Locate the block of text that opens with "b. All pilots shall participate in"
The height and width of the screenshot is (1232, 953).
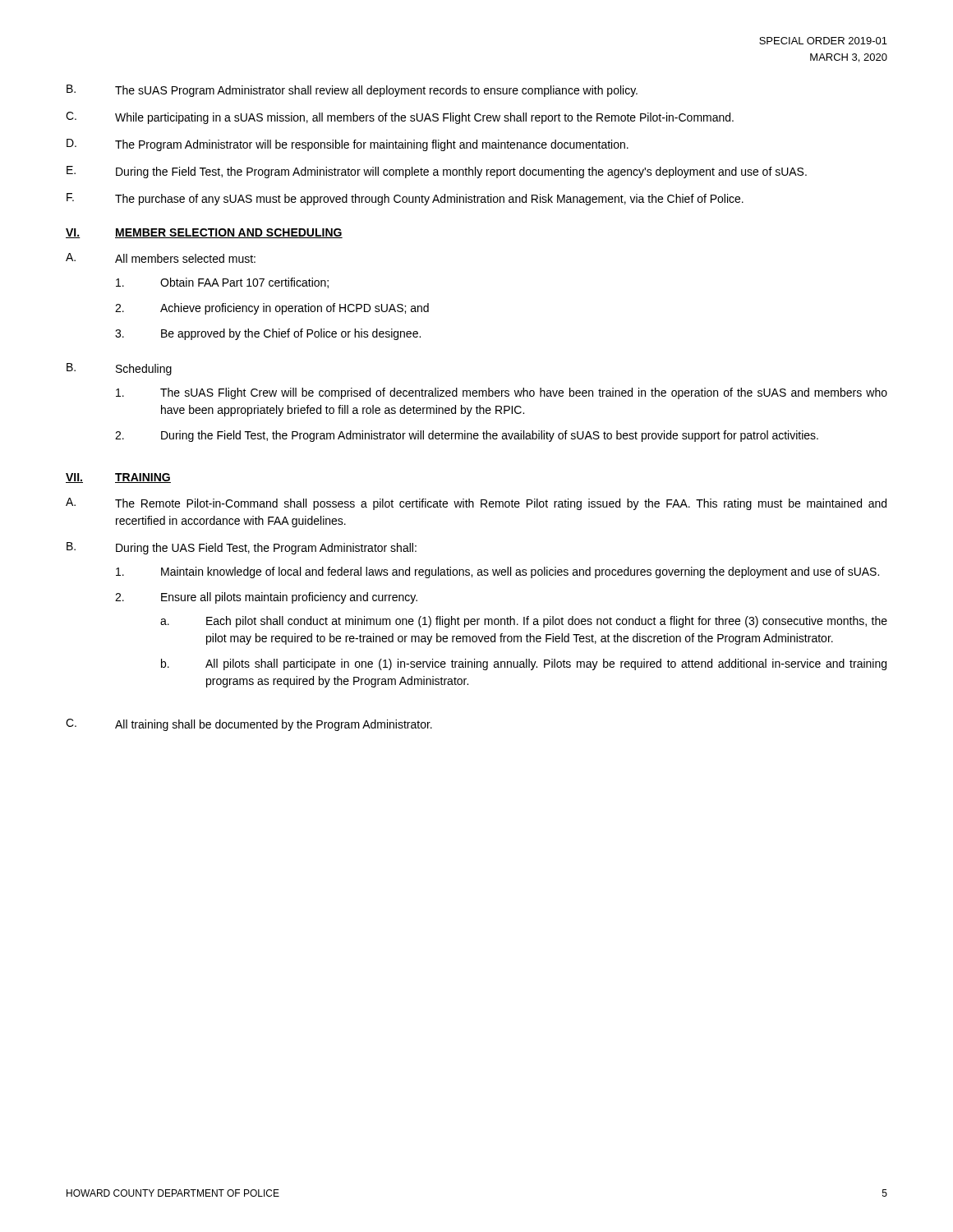click(x=524, y=673)
